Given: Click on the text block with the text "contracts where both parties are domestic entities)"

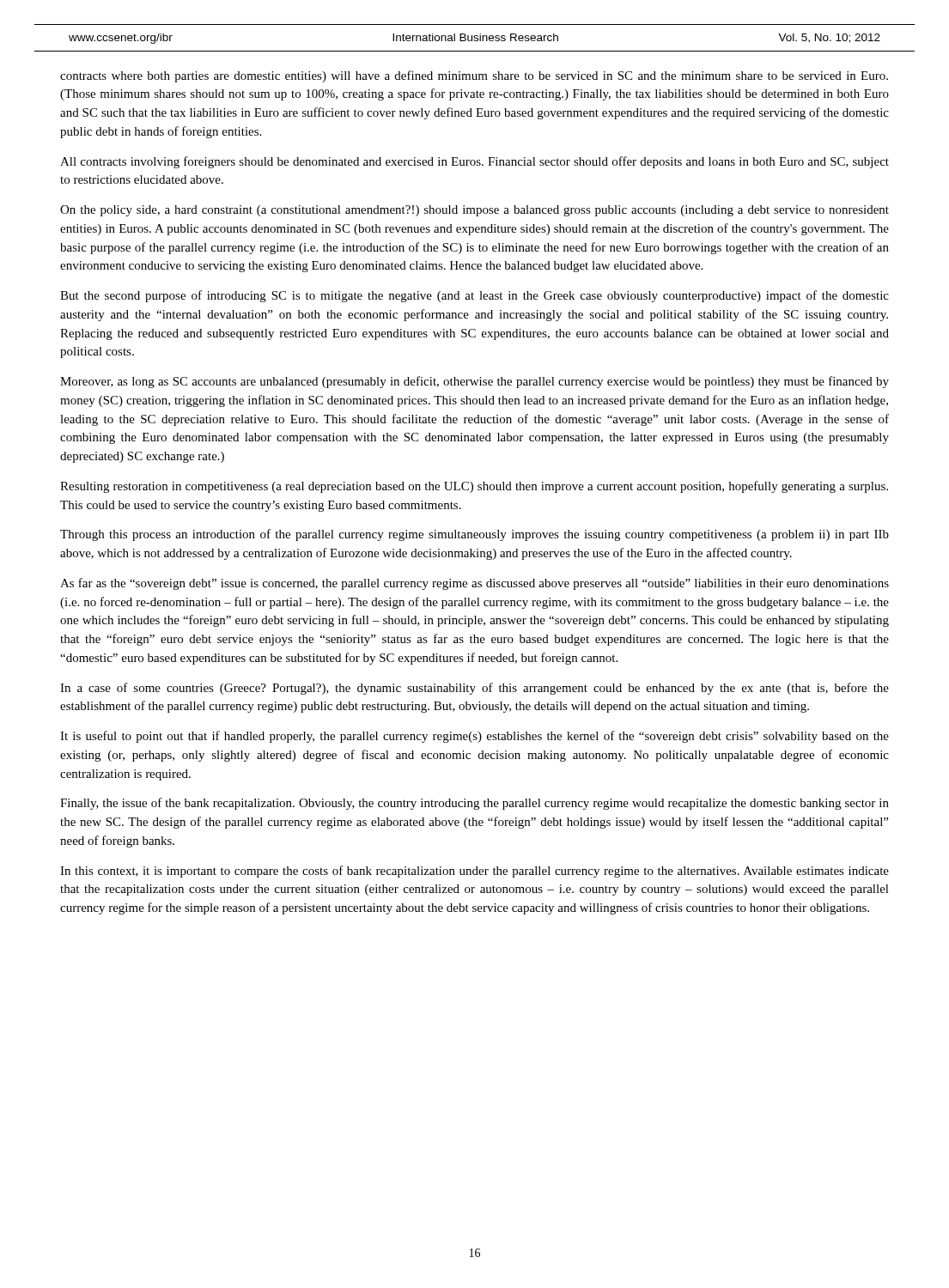Looking at the screenshot, I should coord(474,103).
